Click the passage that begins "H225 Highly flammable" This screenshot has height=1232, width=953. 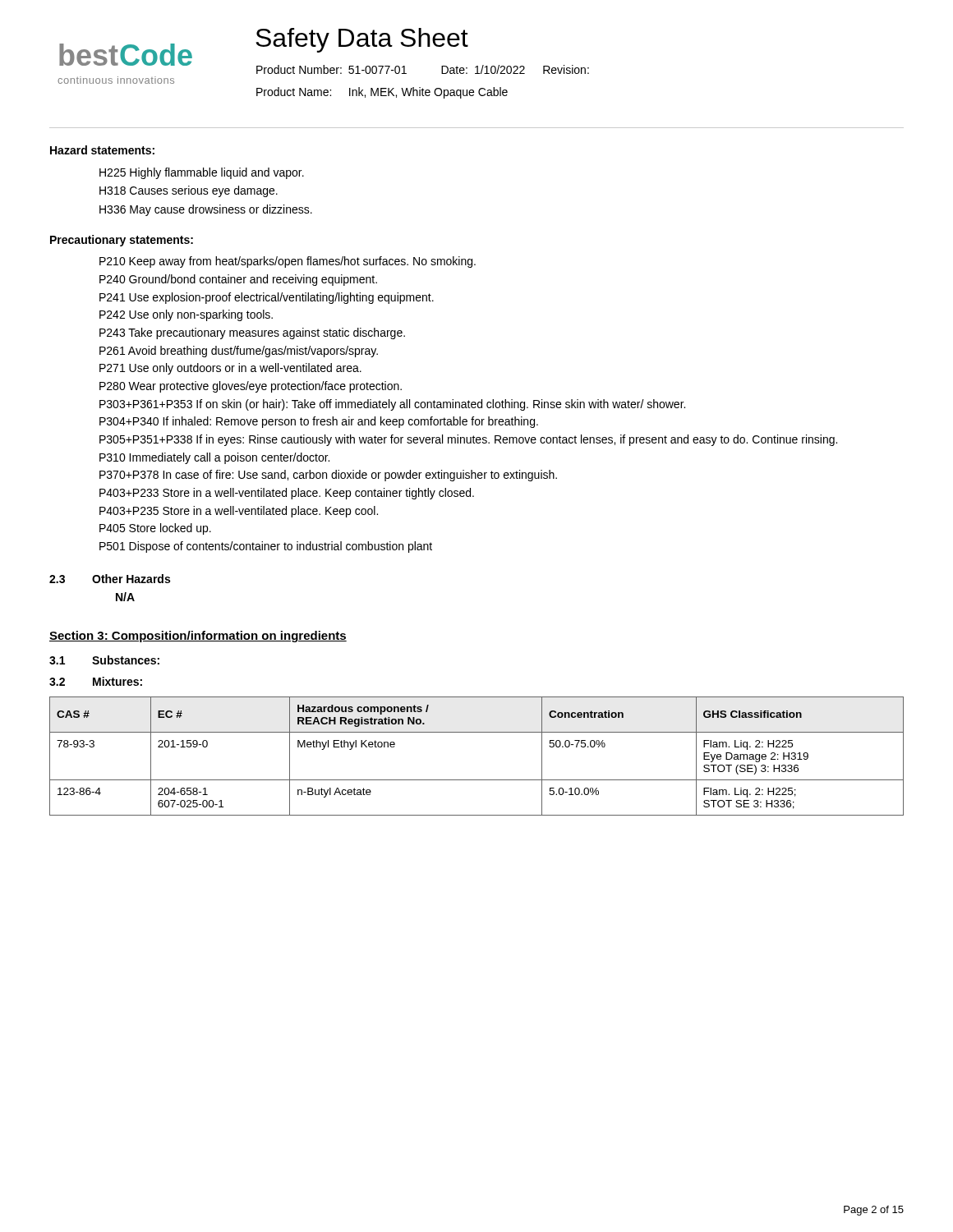[202, 172]
